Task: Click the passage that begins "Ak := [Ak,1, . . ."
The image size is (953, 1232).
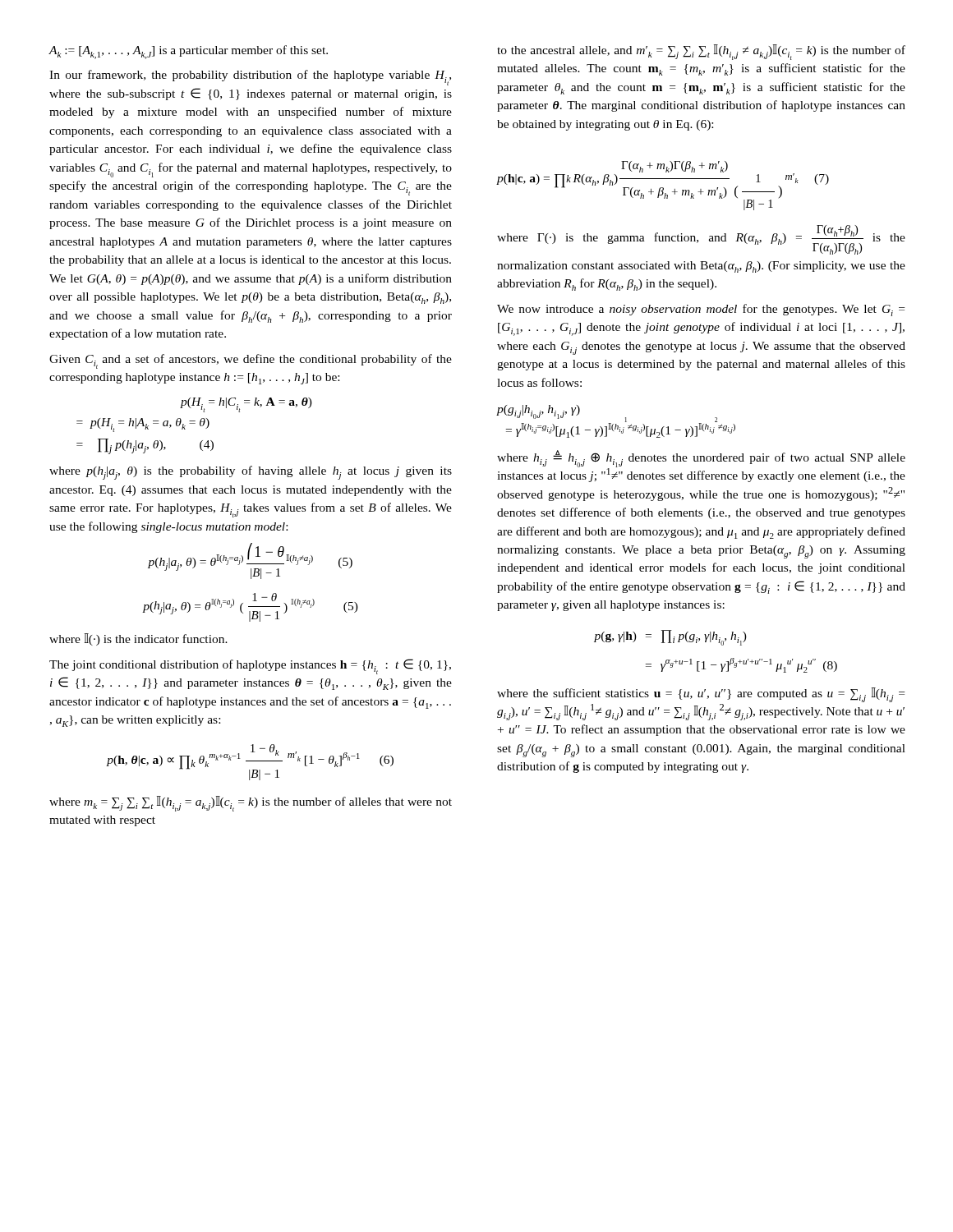Action: [251, 50]
